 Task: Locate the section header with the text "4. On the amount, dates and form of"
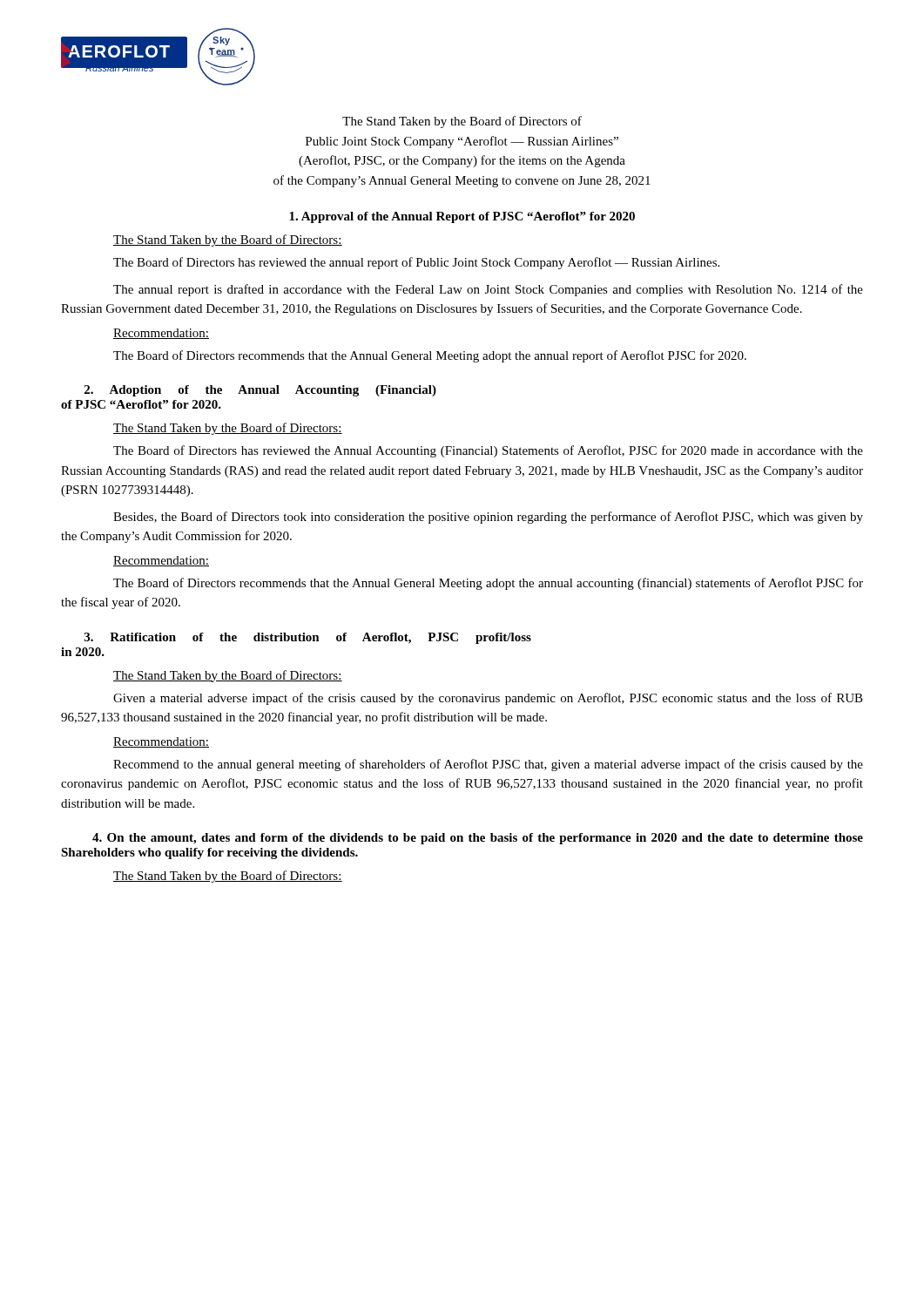coord(462,845)
